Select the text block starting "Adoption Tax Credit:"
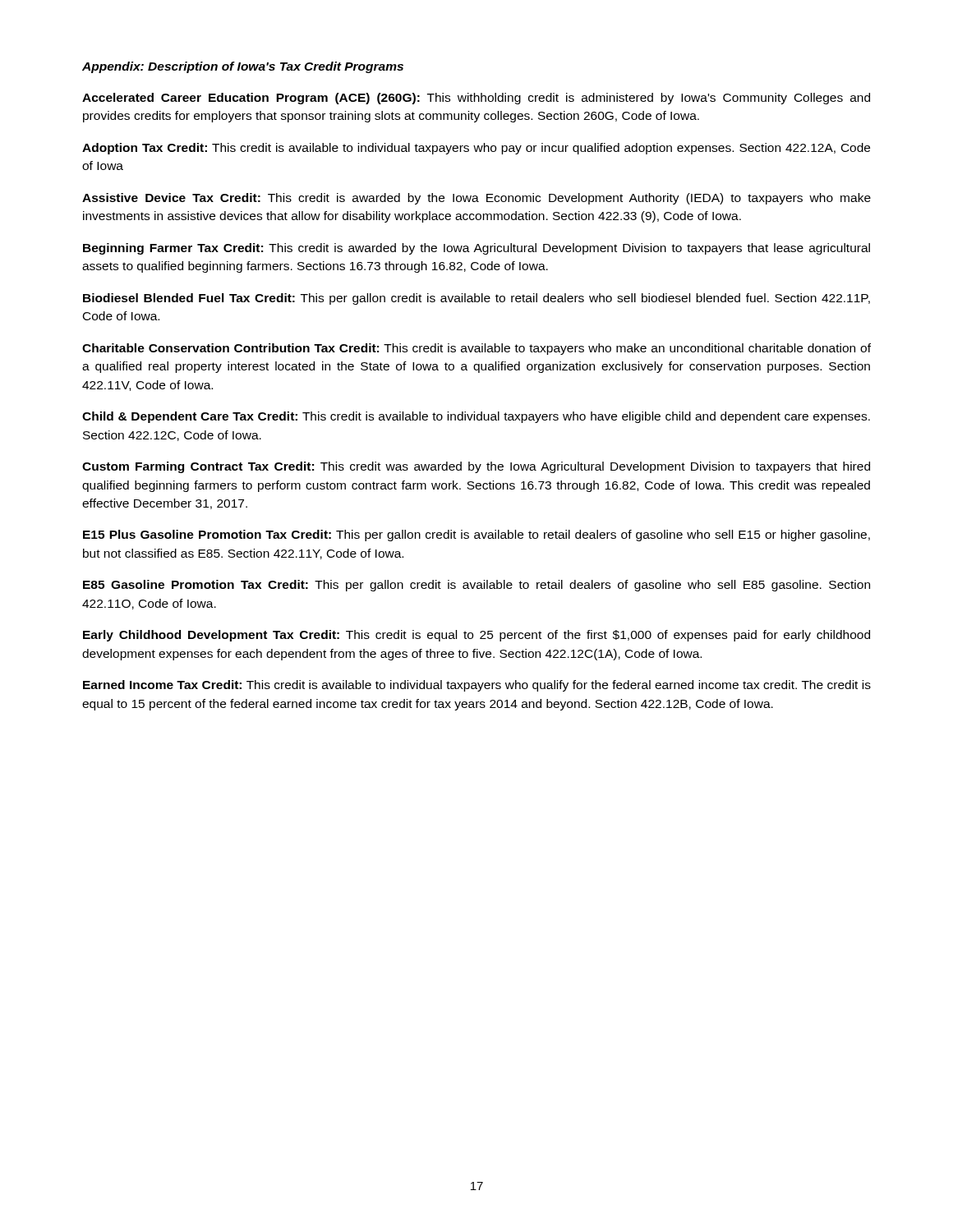The image size is (953, 1232). click(476, 157)
